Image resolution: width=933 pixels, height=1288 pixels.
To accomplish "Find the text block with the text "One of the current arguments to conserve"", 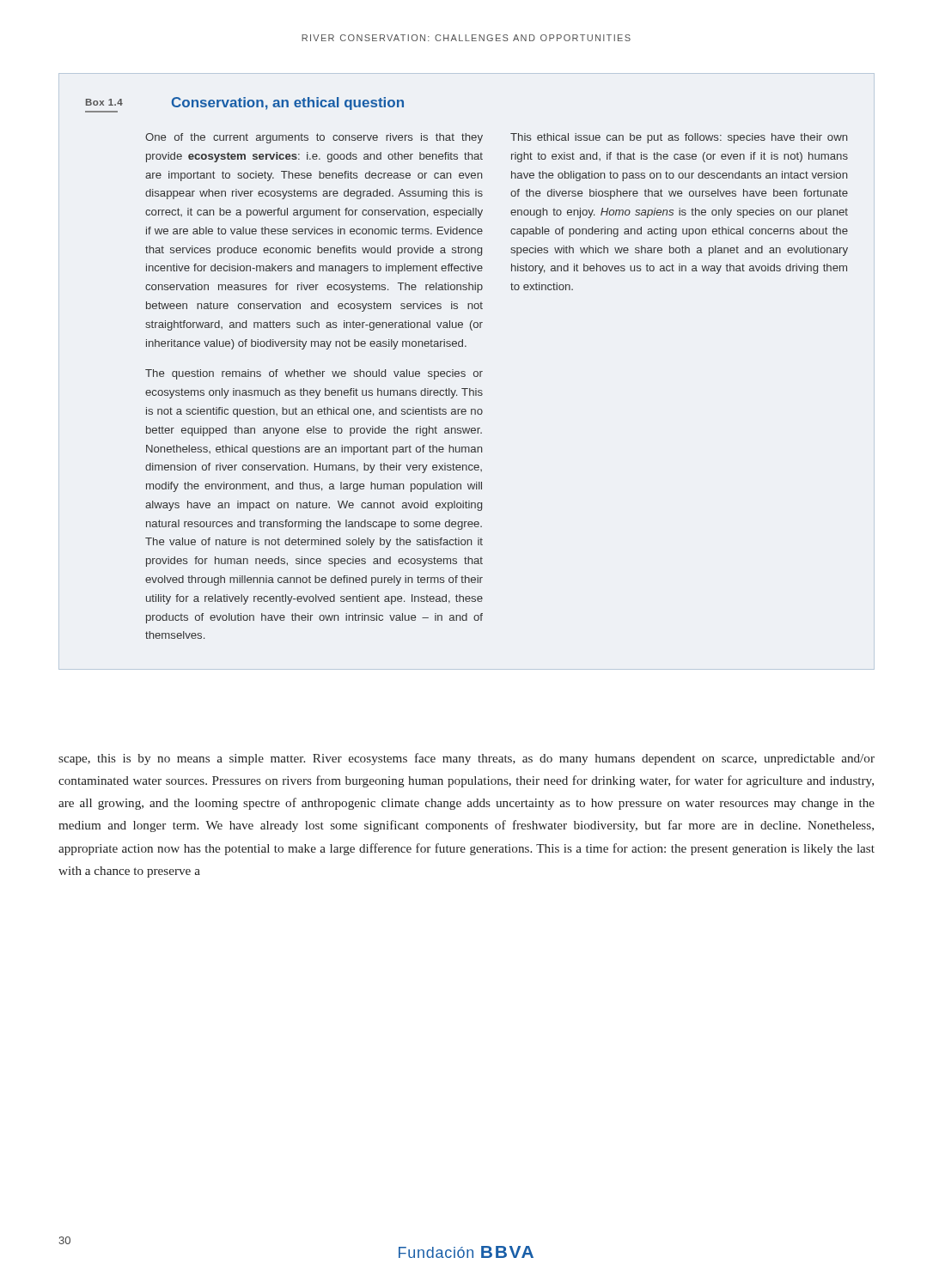I will click(x=314, y=386).
